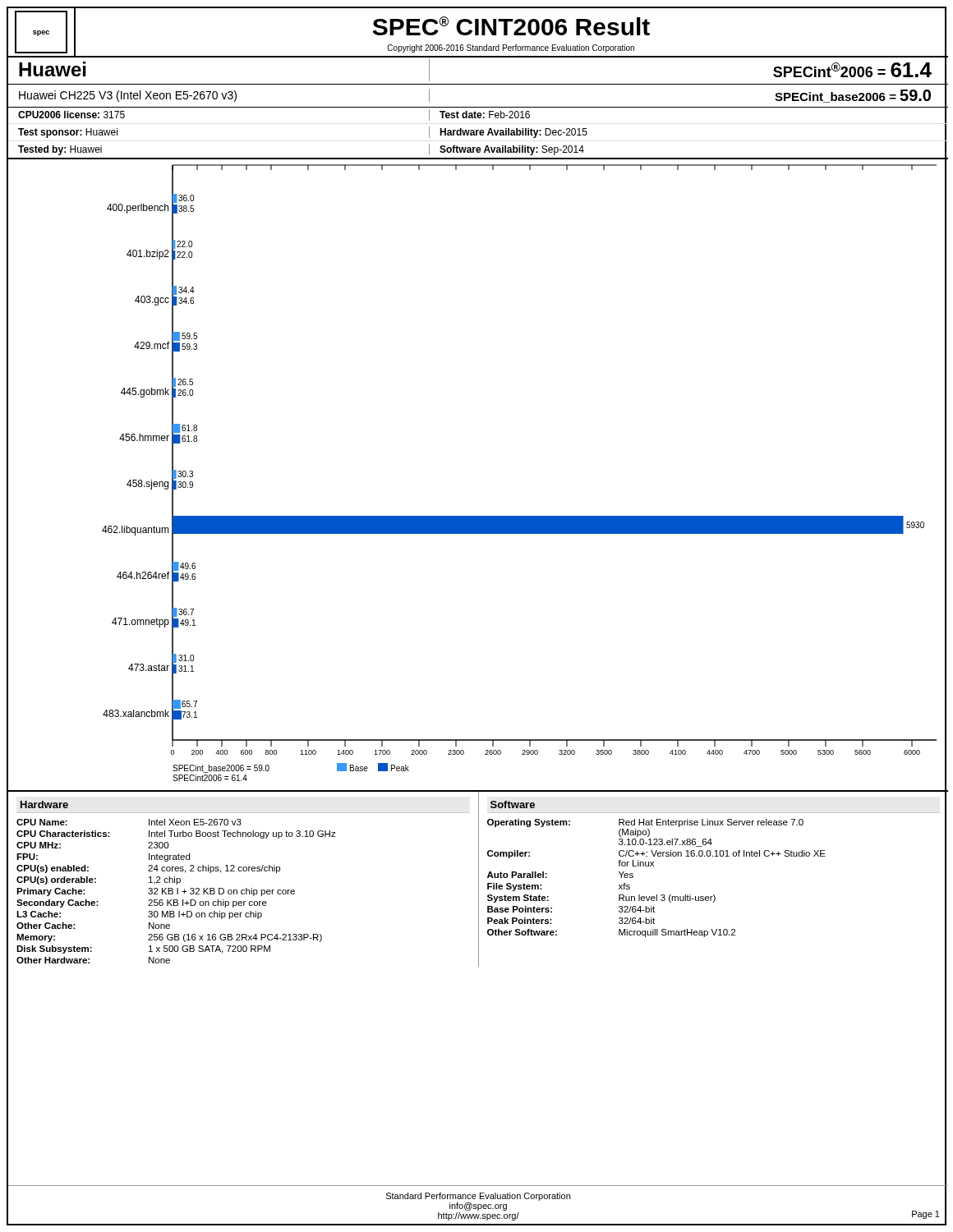Select the title with the text "SPEC® CINT2006 Result"

511,27
